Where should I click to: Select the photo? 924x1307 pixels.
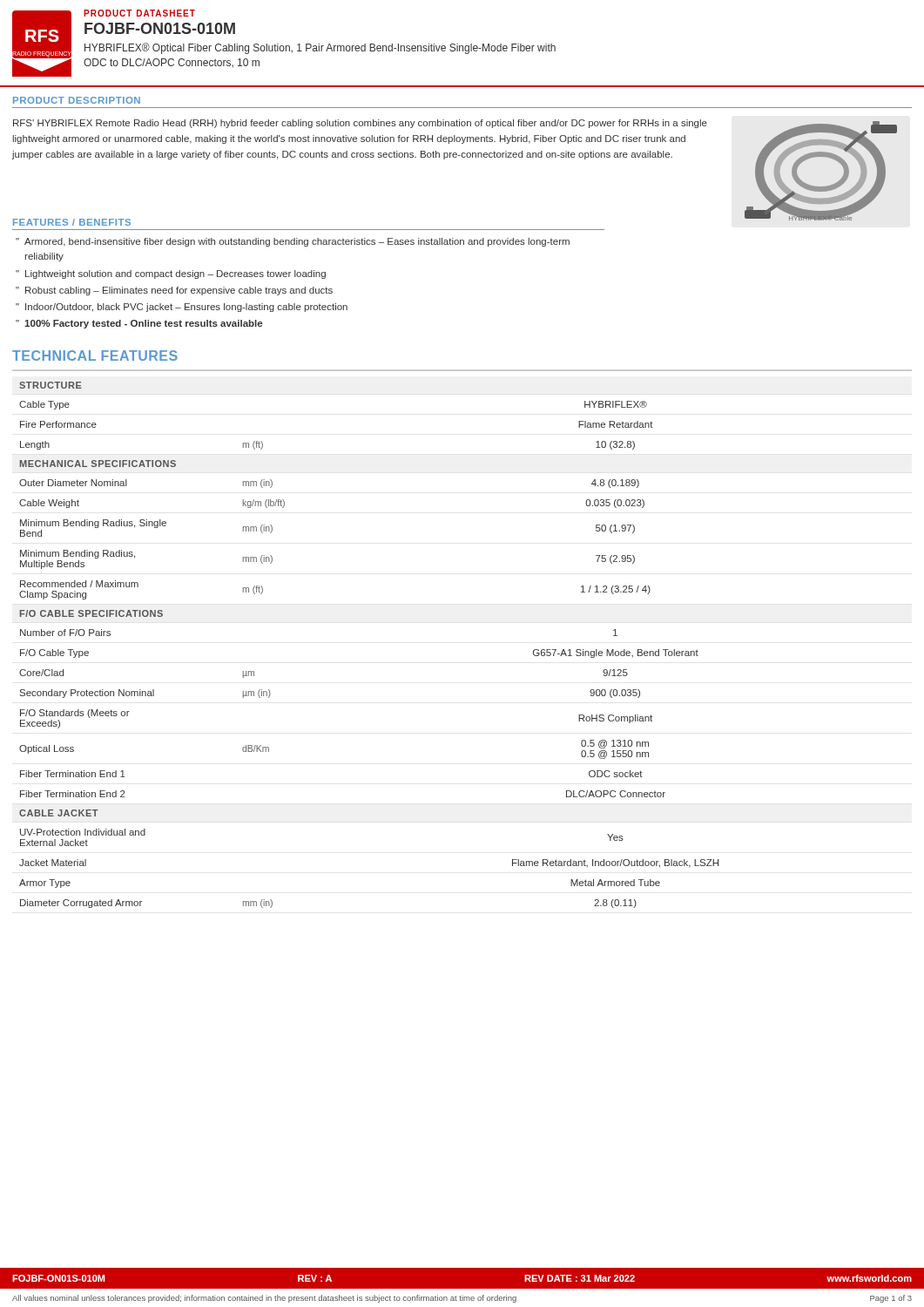[820, 172]
